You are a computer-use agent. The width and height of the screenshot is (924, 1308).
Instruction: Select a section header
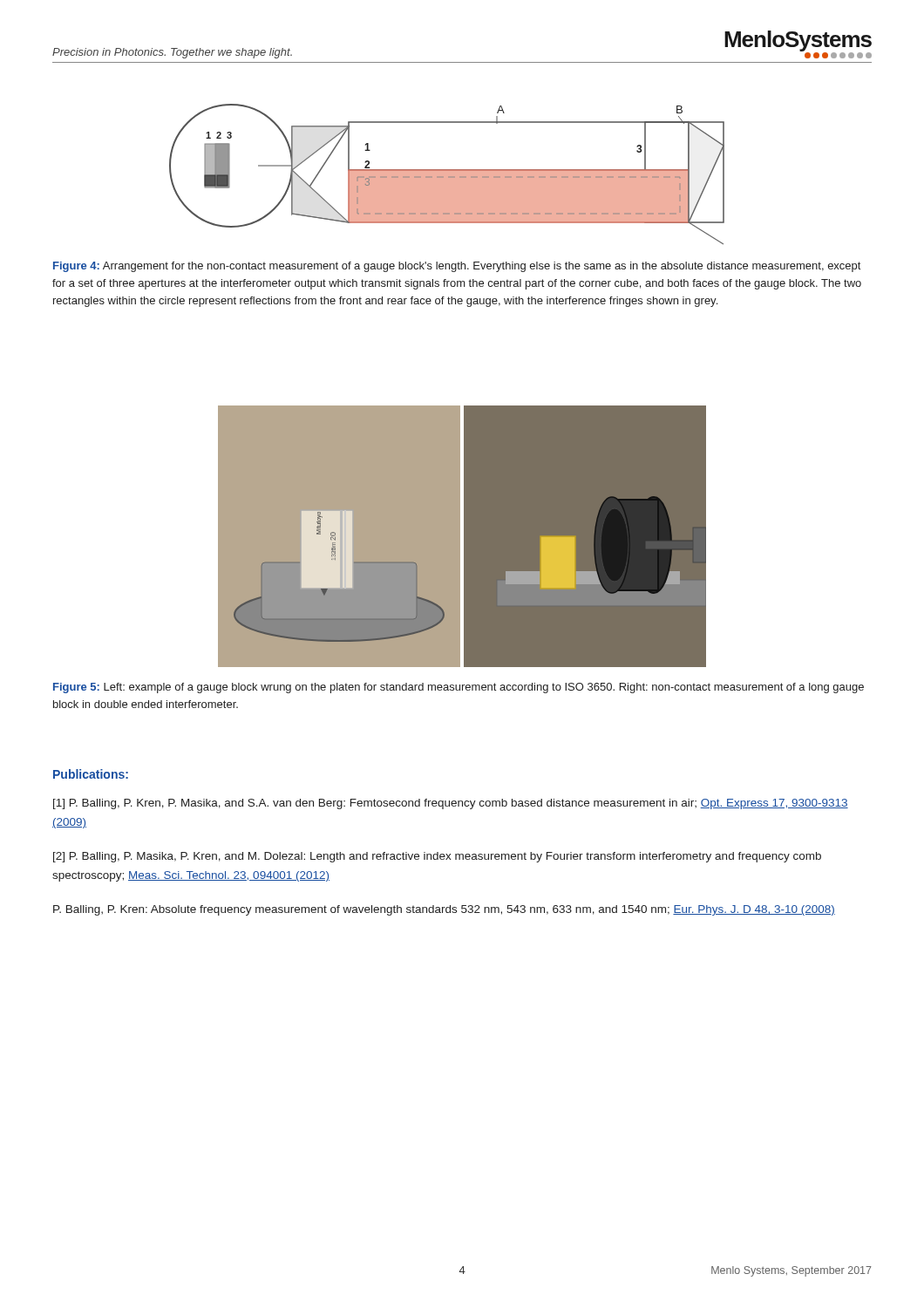(x=91, y=774)
